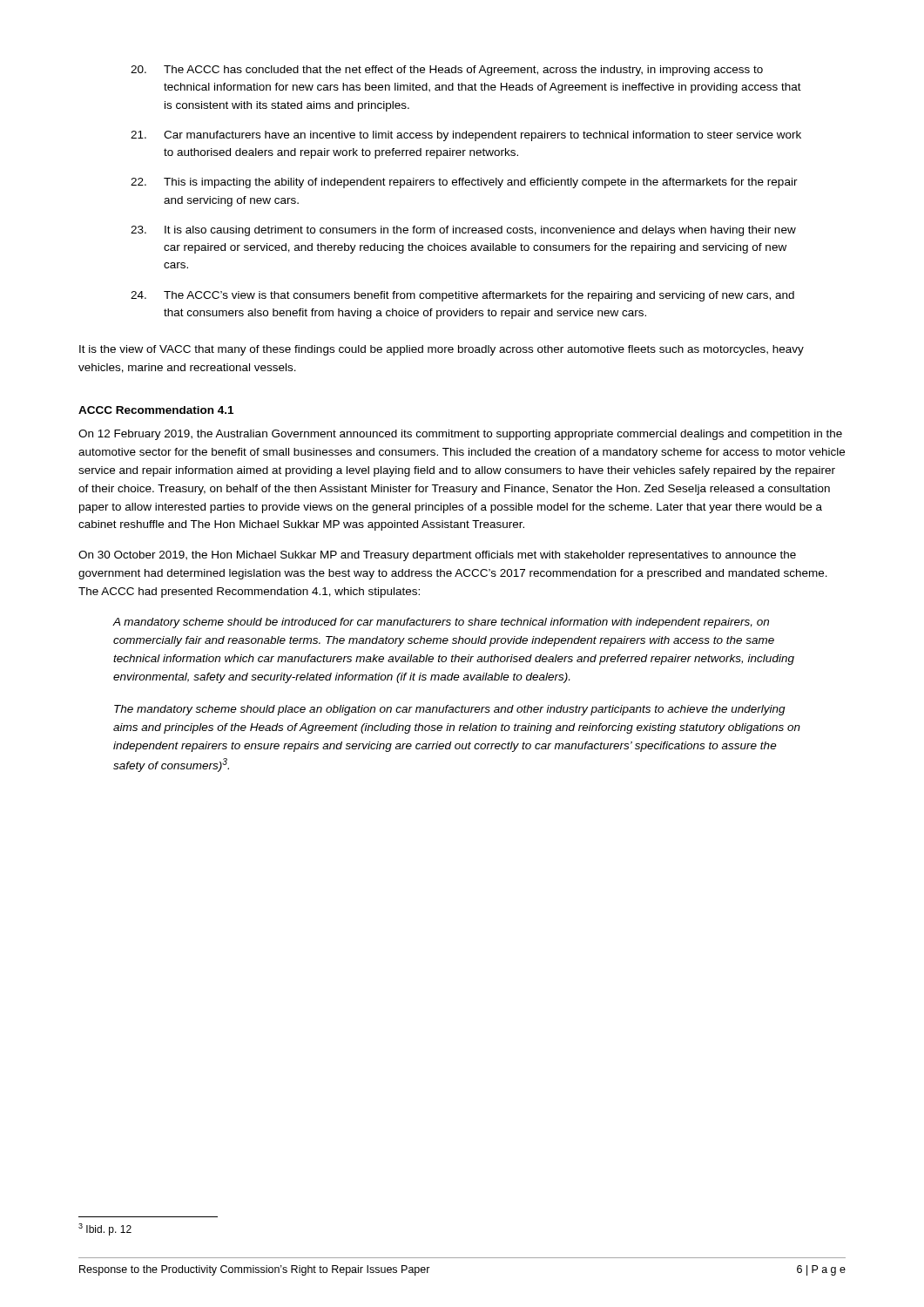
Task: Where is the passage that starts "23. It is"?
Action: point(471,248)
